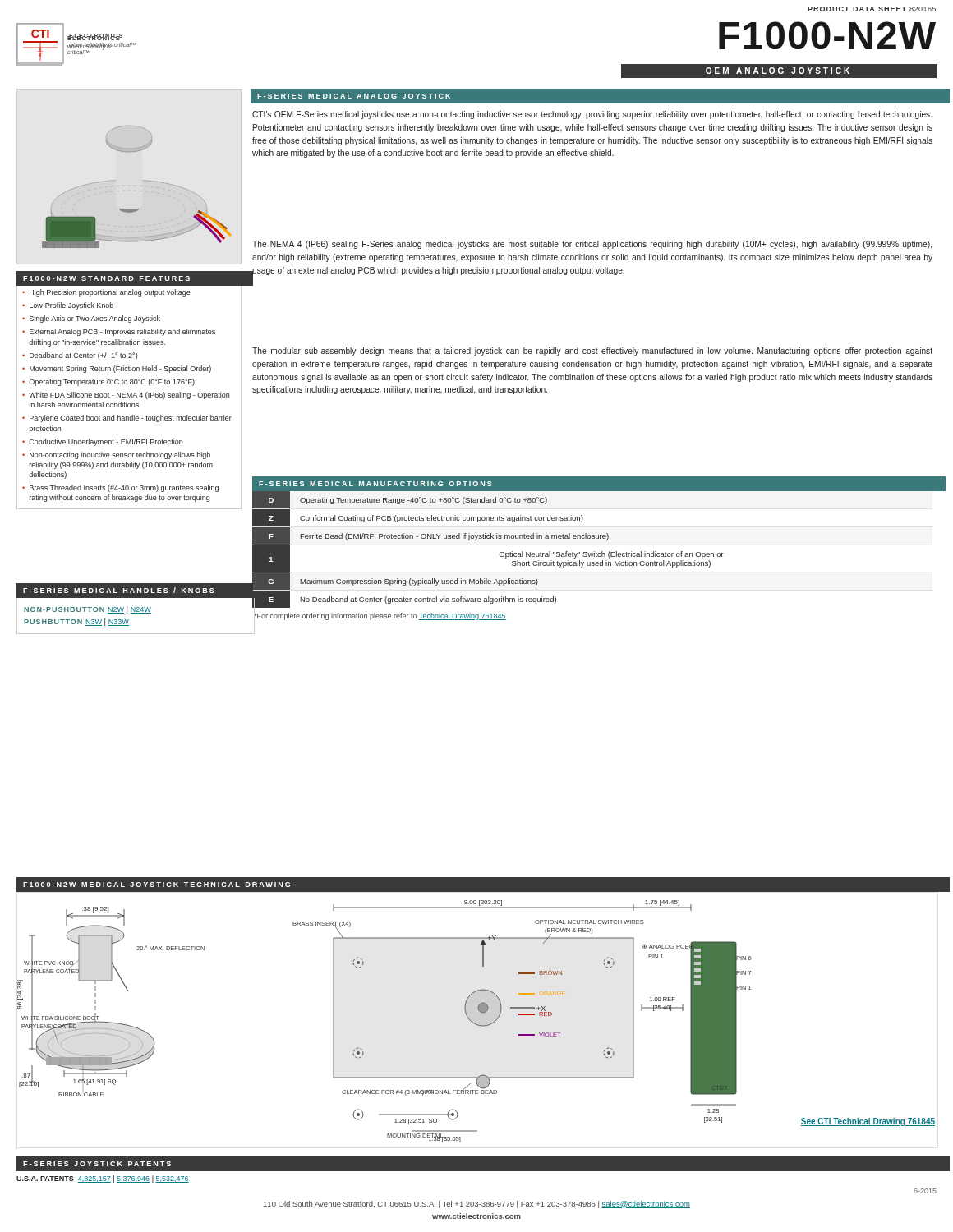This screenshot has height=1232, width=953.
Task: Click on the block starting "F-SERIES MEDICAL HANDLES /"
Action: 119,591
